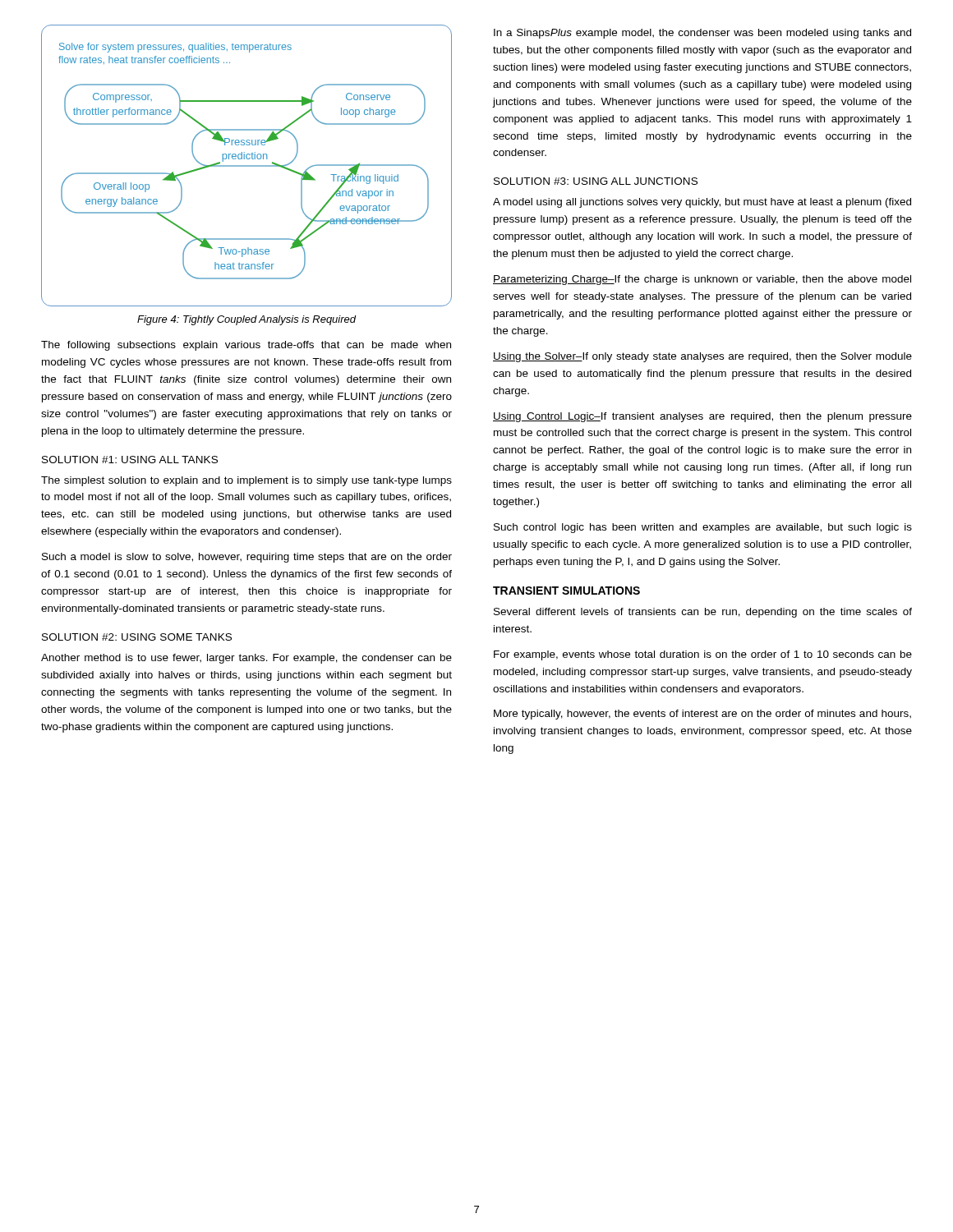Where is the passage that starts "A model using all junctions solves very"?

[702, 228]
